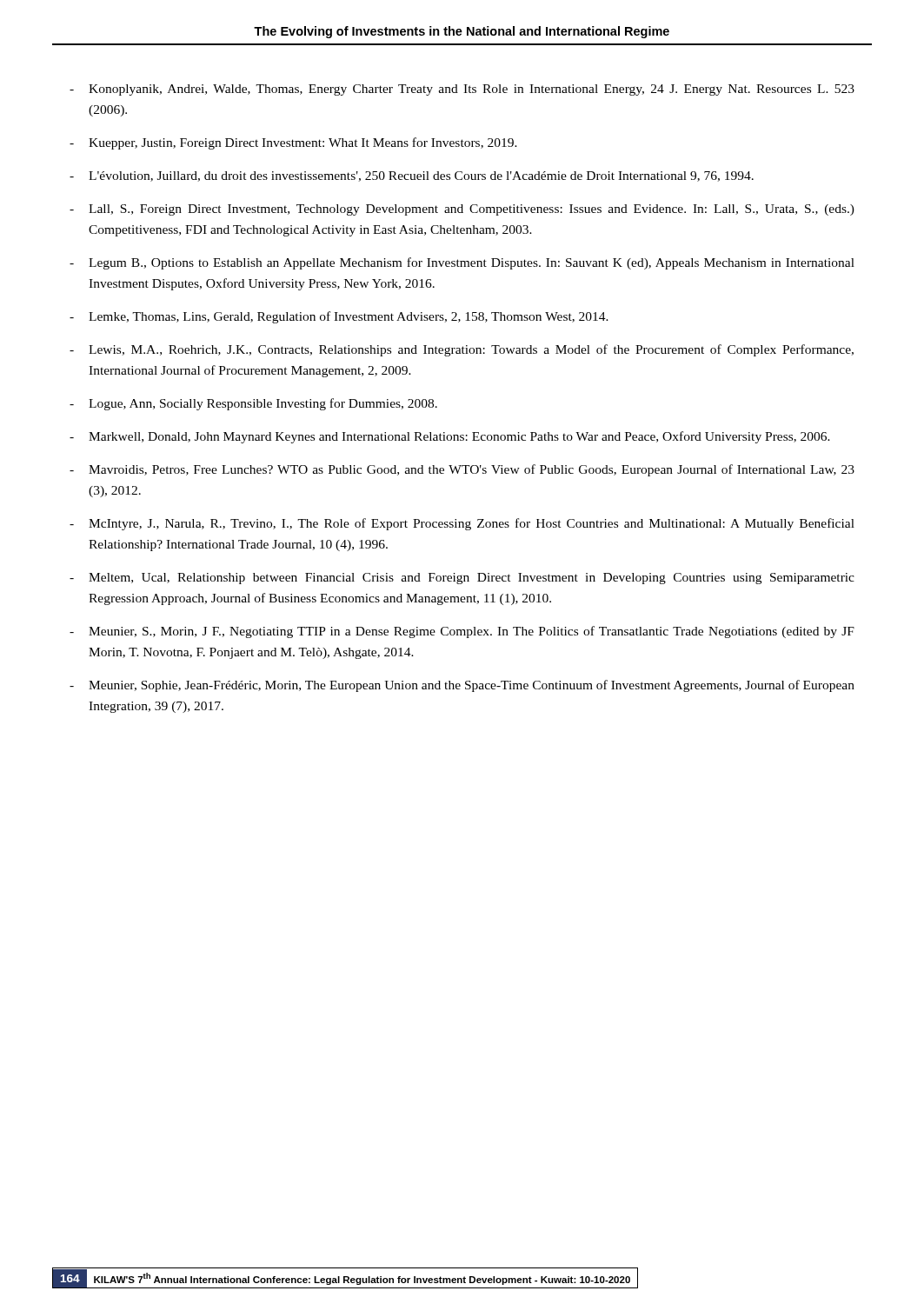
Task: Point to the block beginning "- Meltem, Ucal, Relationship between"
Action: (x=462, y=588)
